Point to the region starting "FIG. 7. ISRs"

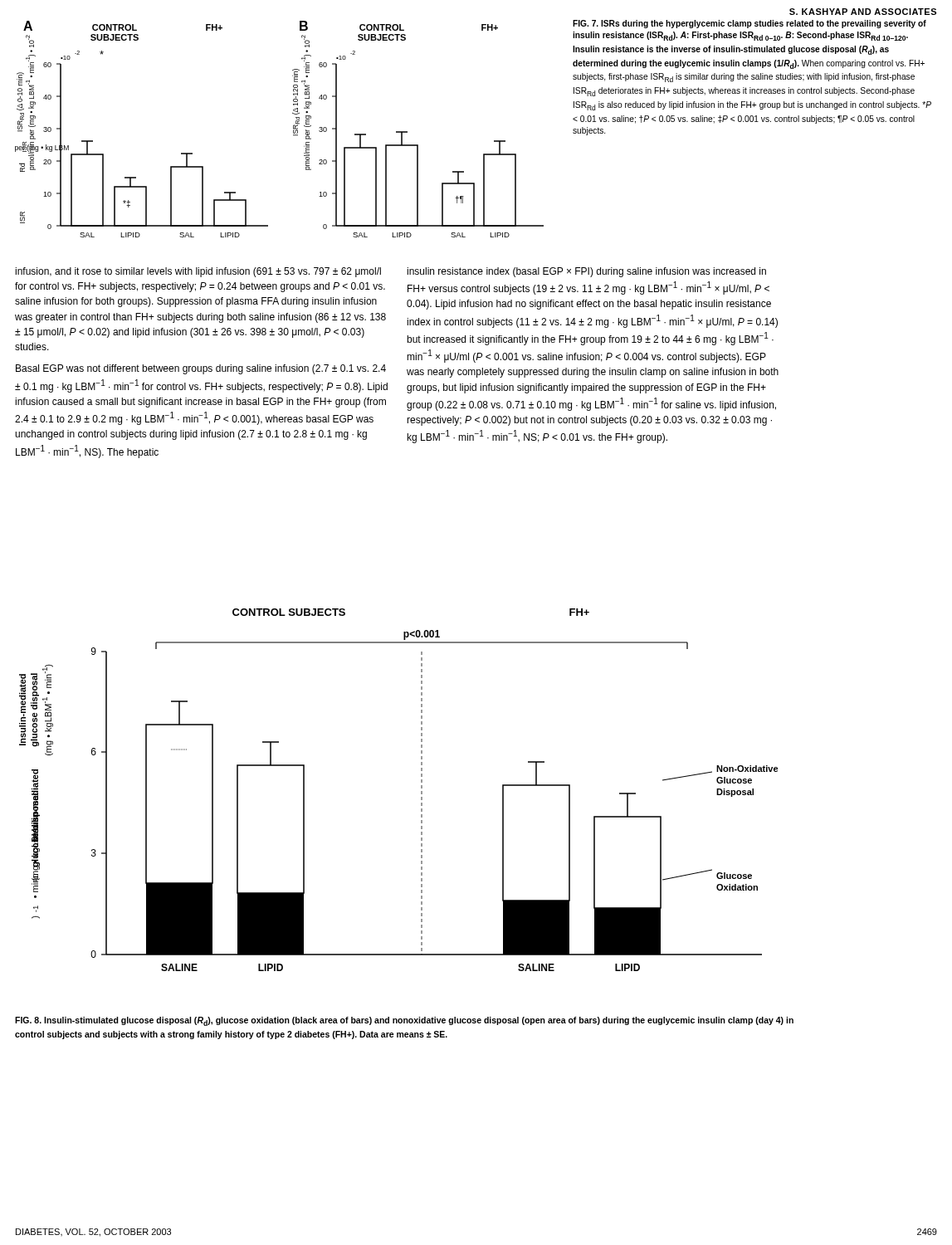point(752,77)
